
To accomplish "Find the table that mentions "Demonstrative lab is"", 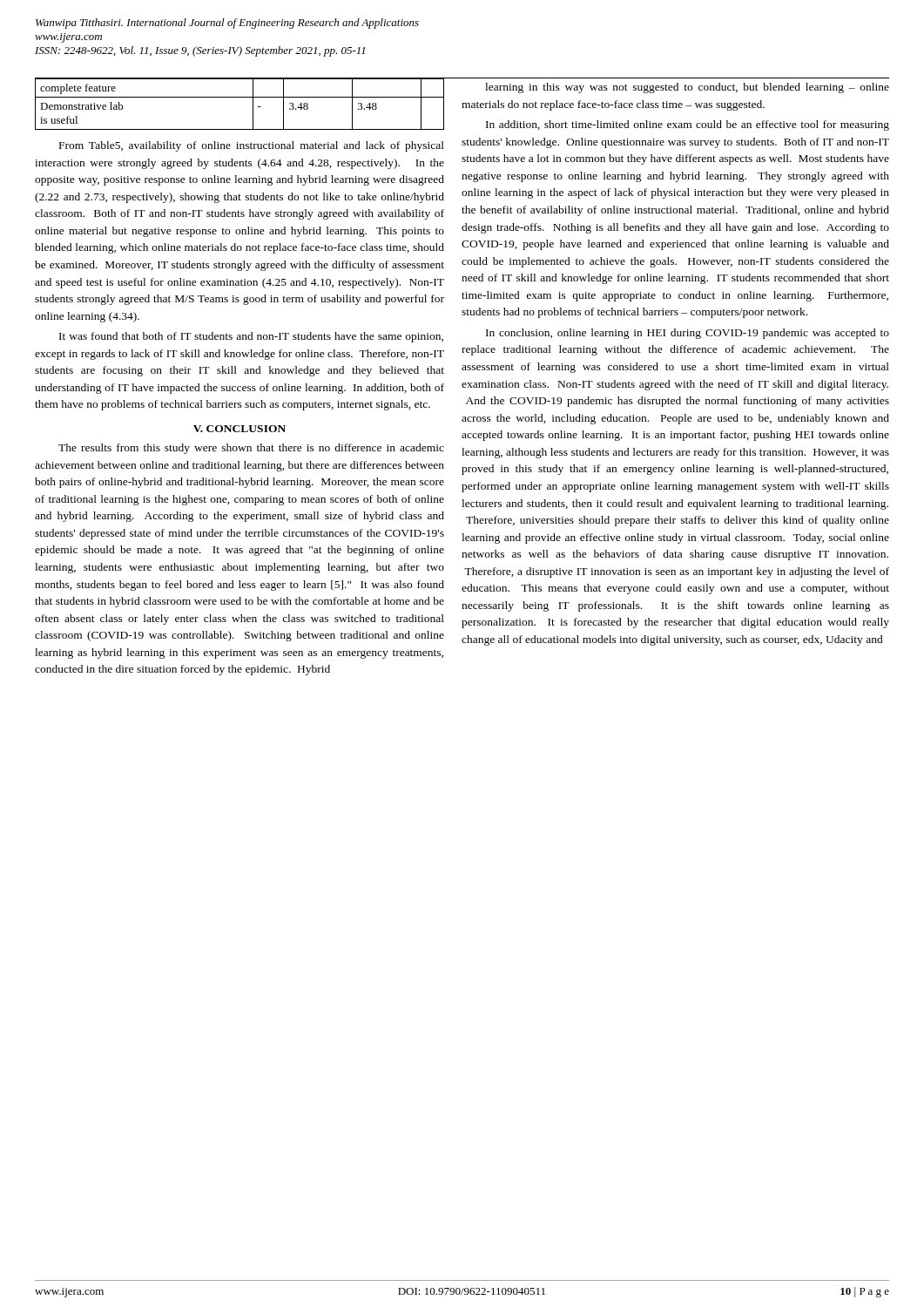I will [x=240, y=104].
